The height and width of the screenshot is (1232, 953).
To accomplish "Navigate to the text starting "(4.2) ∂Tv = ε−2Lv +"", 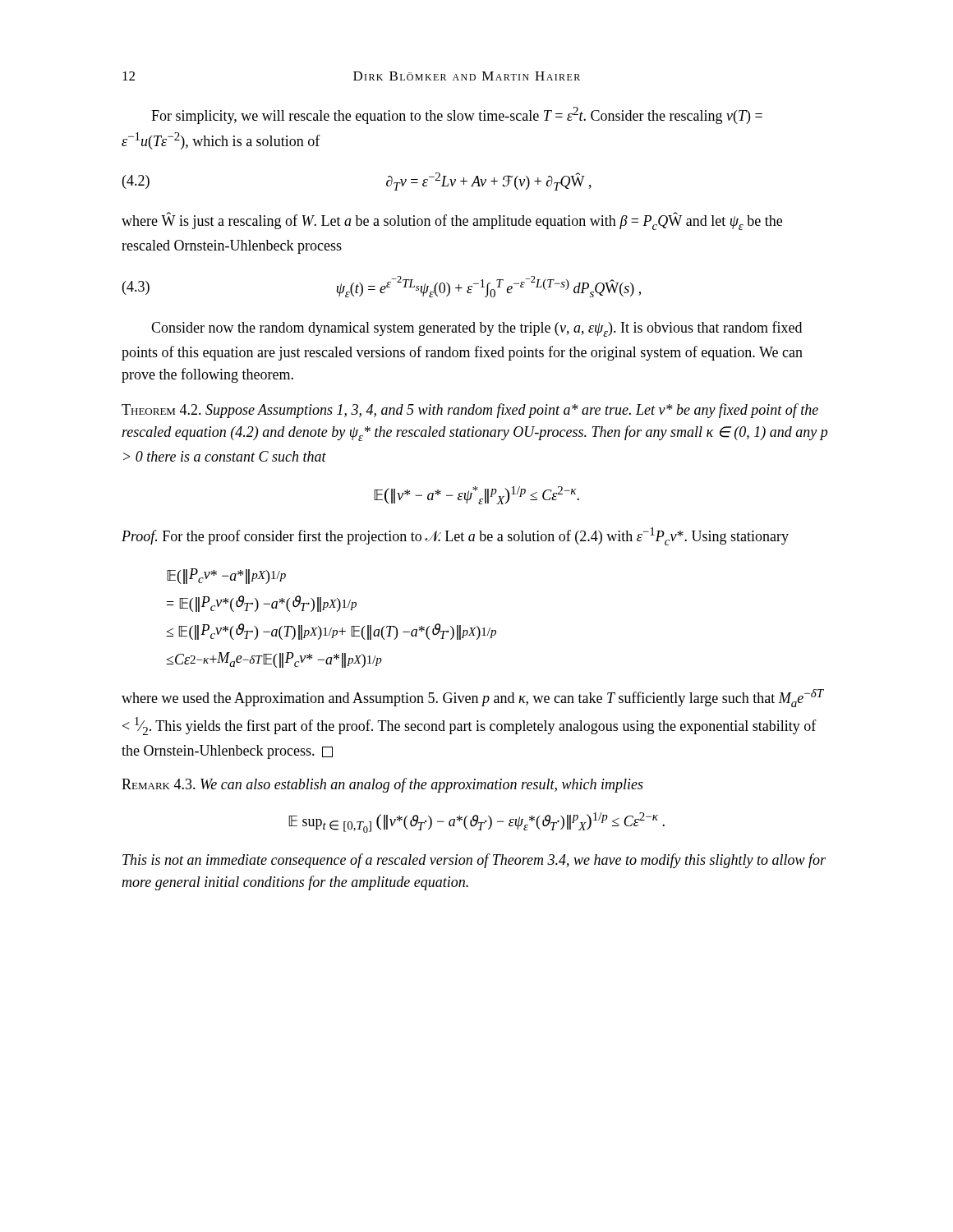I will (476, 181).
